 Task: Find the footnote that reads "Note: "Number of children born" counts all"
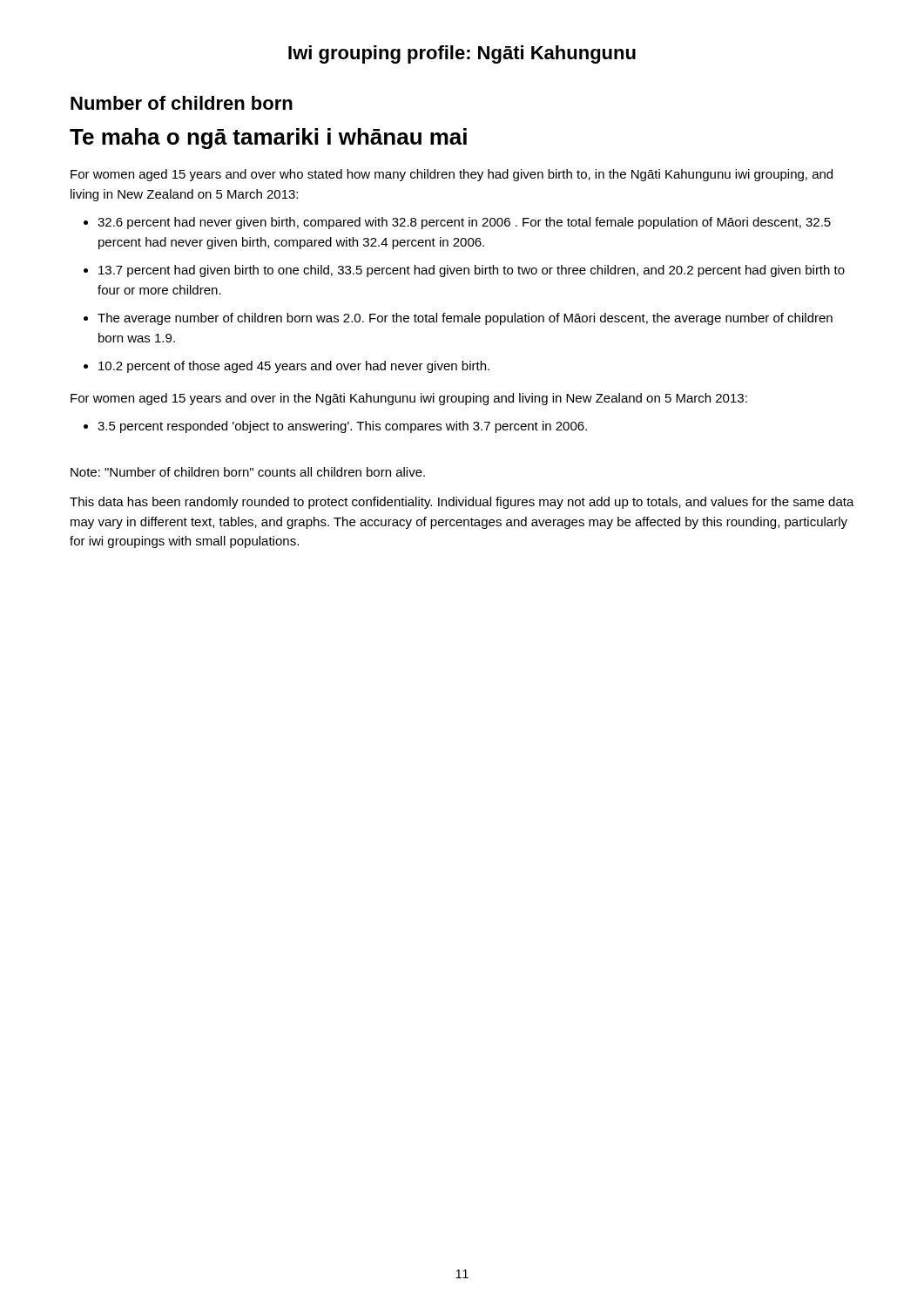click(248, 471)
